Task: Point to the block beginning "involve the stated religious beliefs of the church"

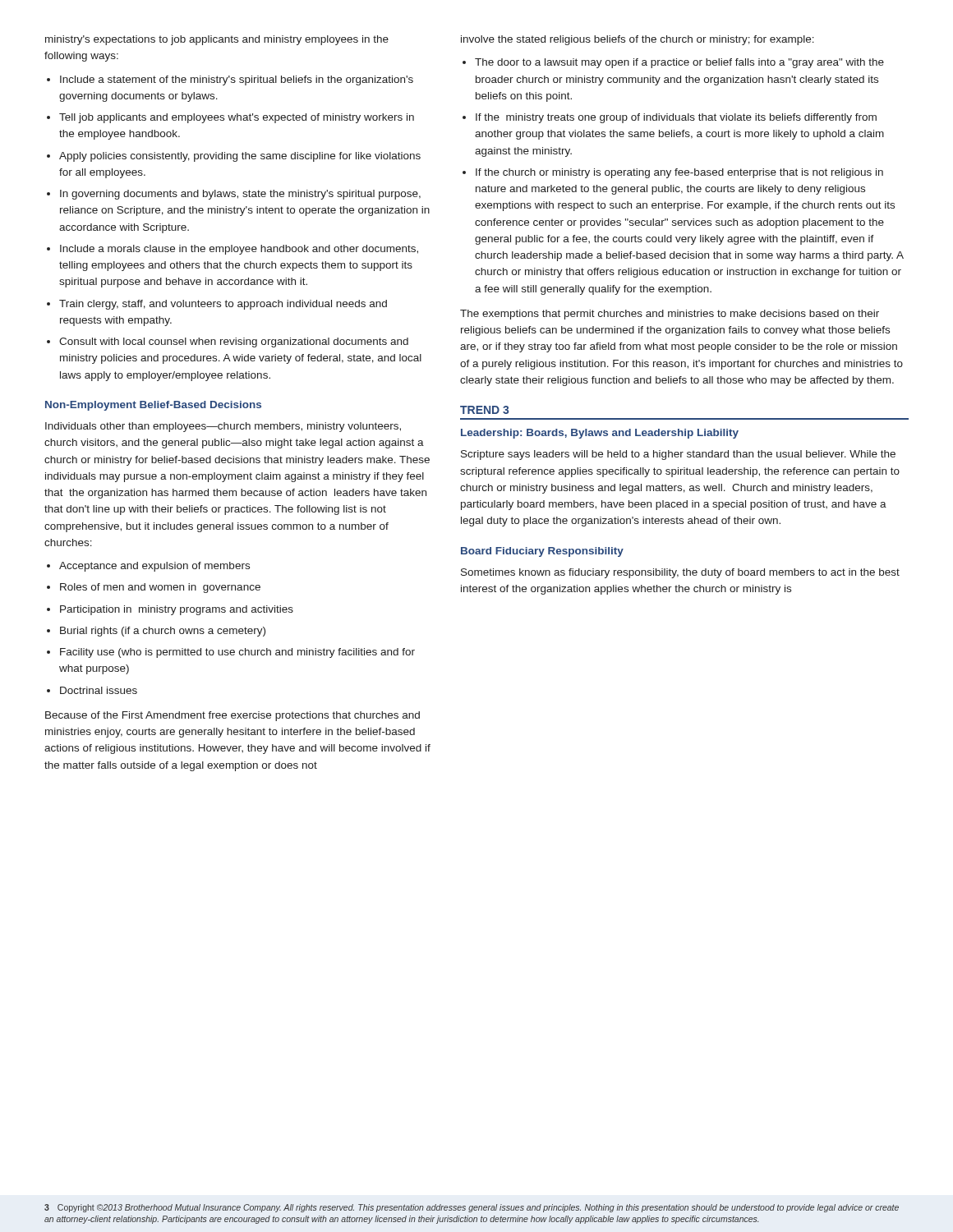Action: pyautogui.click(x=684, y=39)
